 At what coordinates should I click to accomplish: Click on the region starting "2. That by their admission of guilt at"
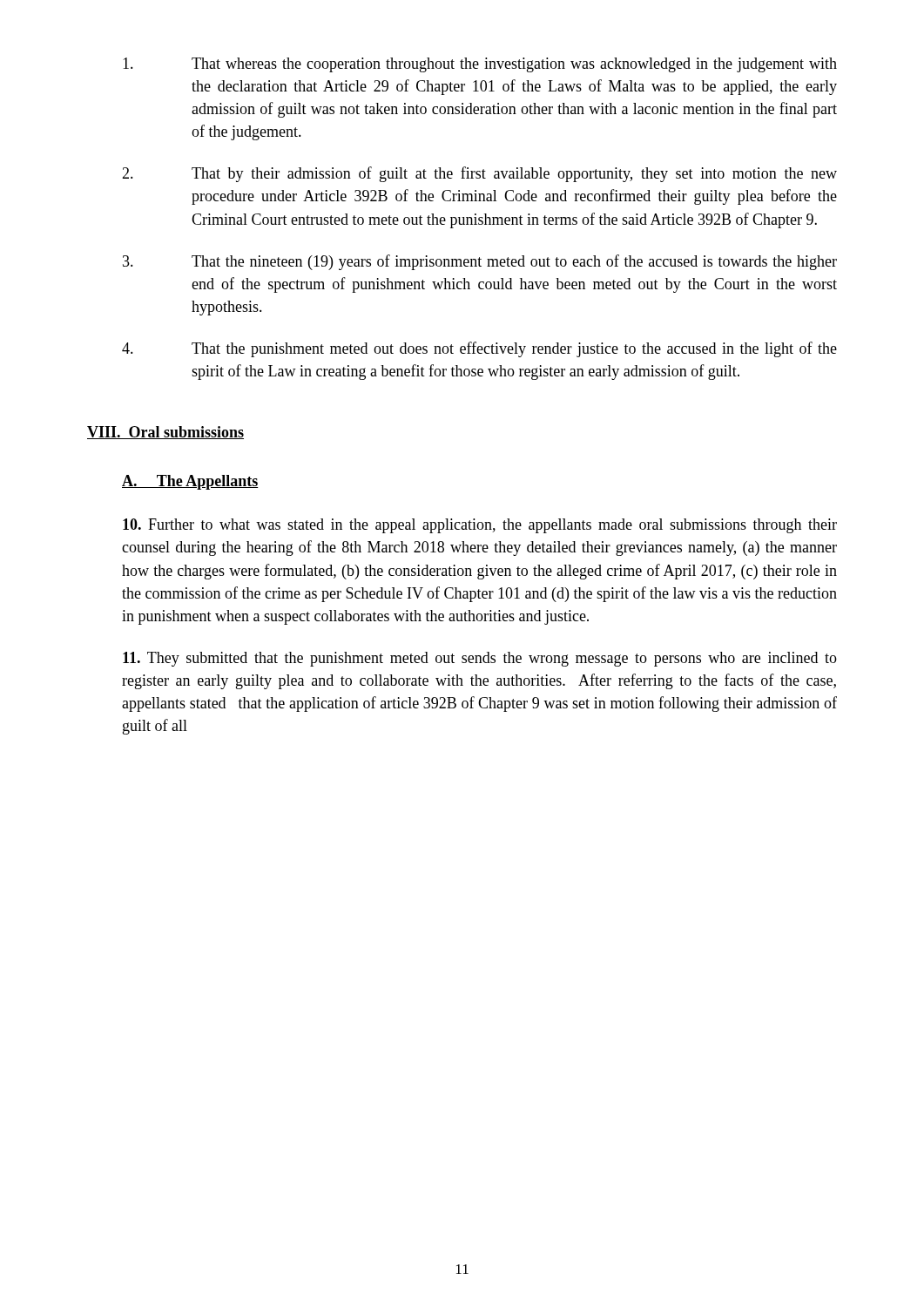pyautogui.click(x=462, y=196)
